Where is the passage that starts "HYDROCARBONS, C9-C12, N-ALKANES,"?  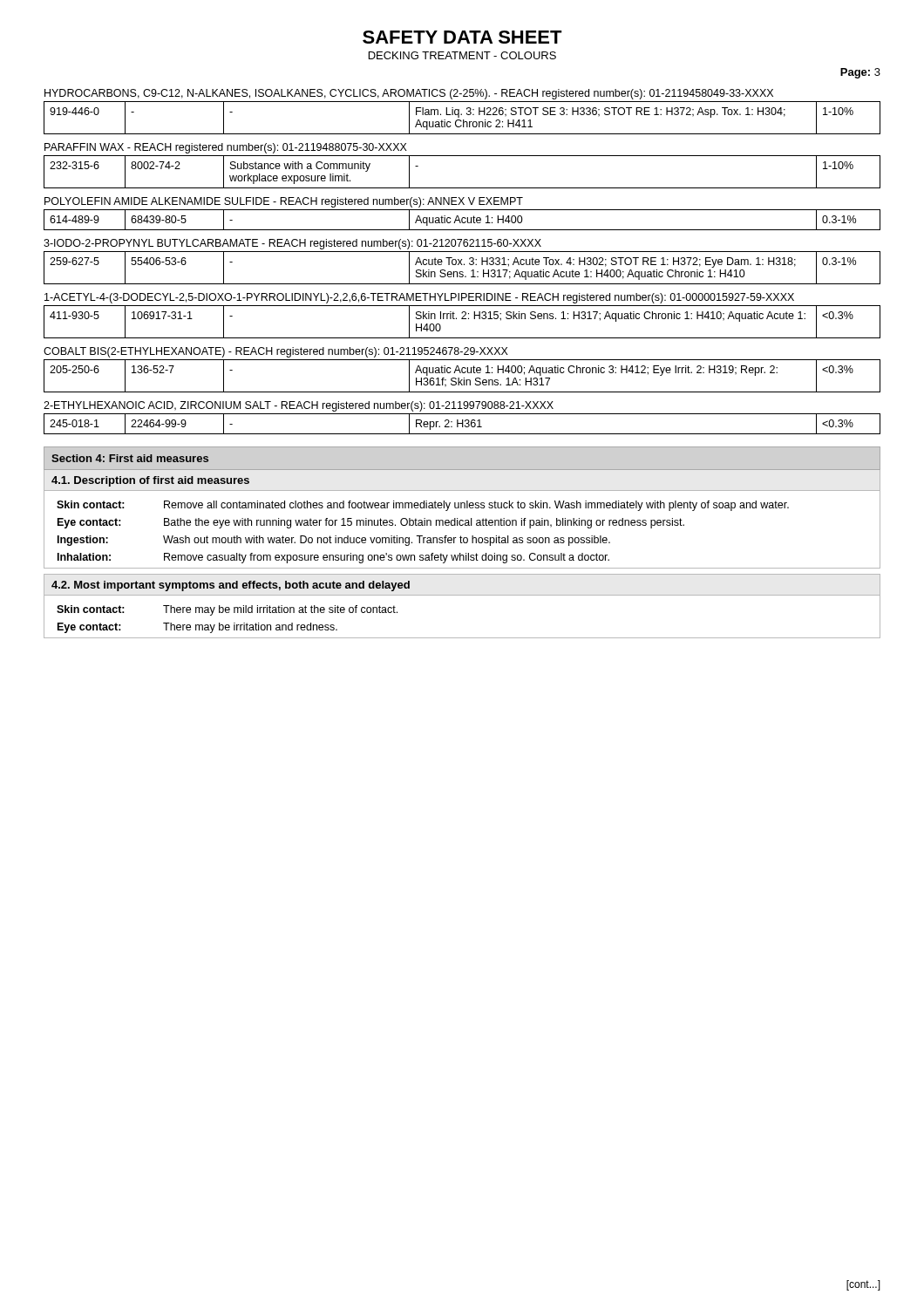(x=409, y=93)
